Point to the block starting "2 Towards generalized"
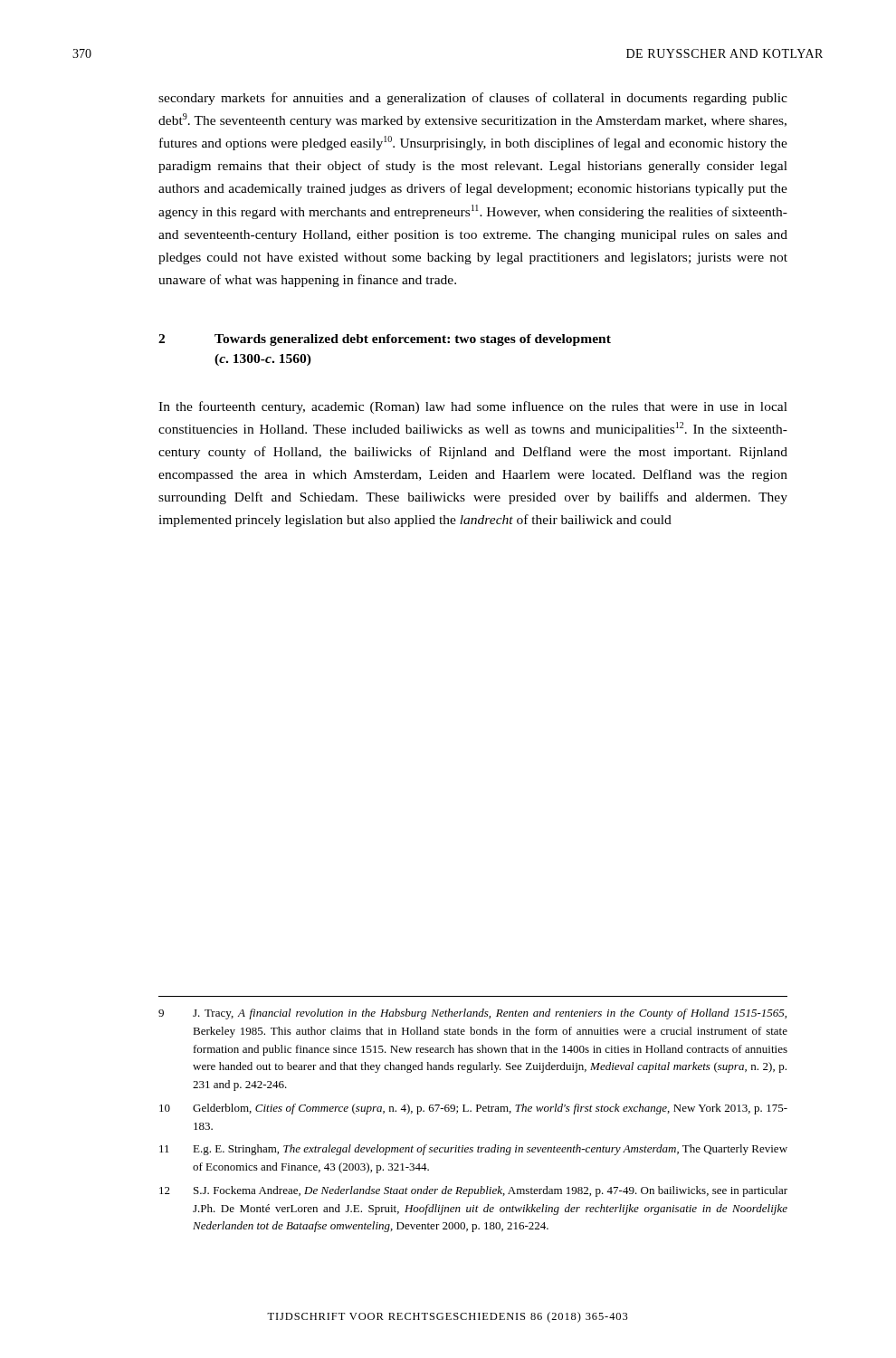This screenshot has width=896, height=1358. pyautogui.click(x=385, y=349)
